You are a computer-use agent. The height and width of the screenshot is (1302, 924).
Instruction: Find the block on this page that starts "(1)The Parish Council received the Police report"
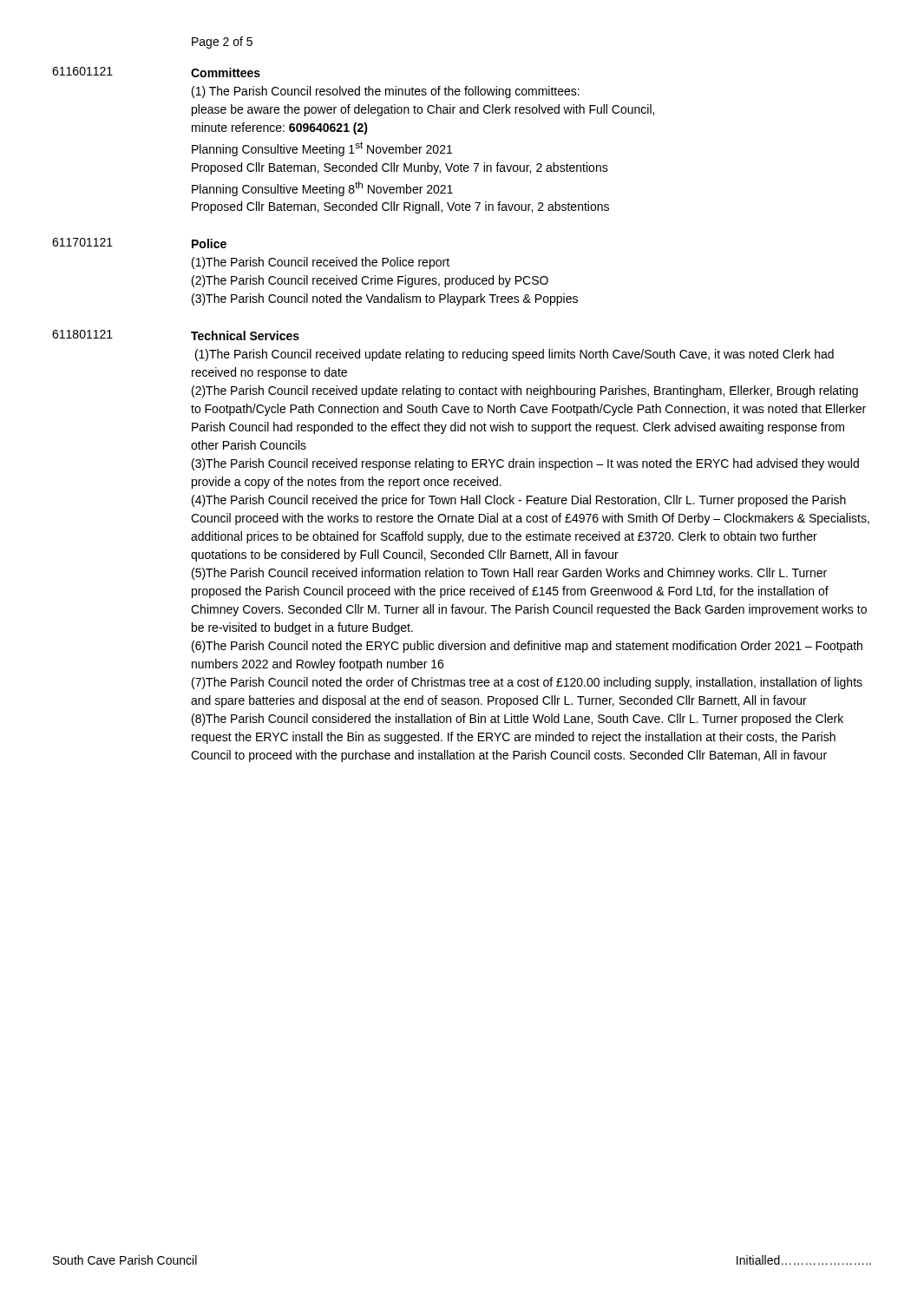385,281
